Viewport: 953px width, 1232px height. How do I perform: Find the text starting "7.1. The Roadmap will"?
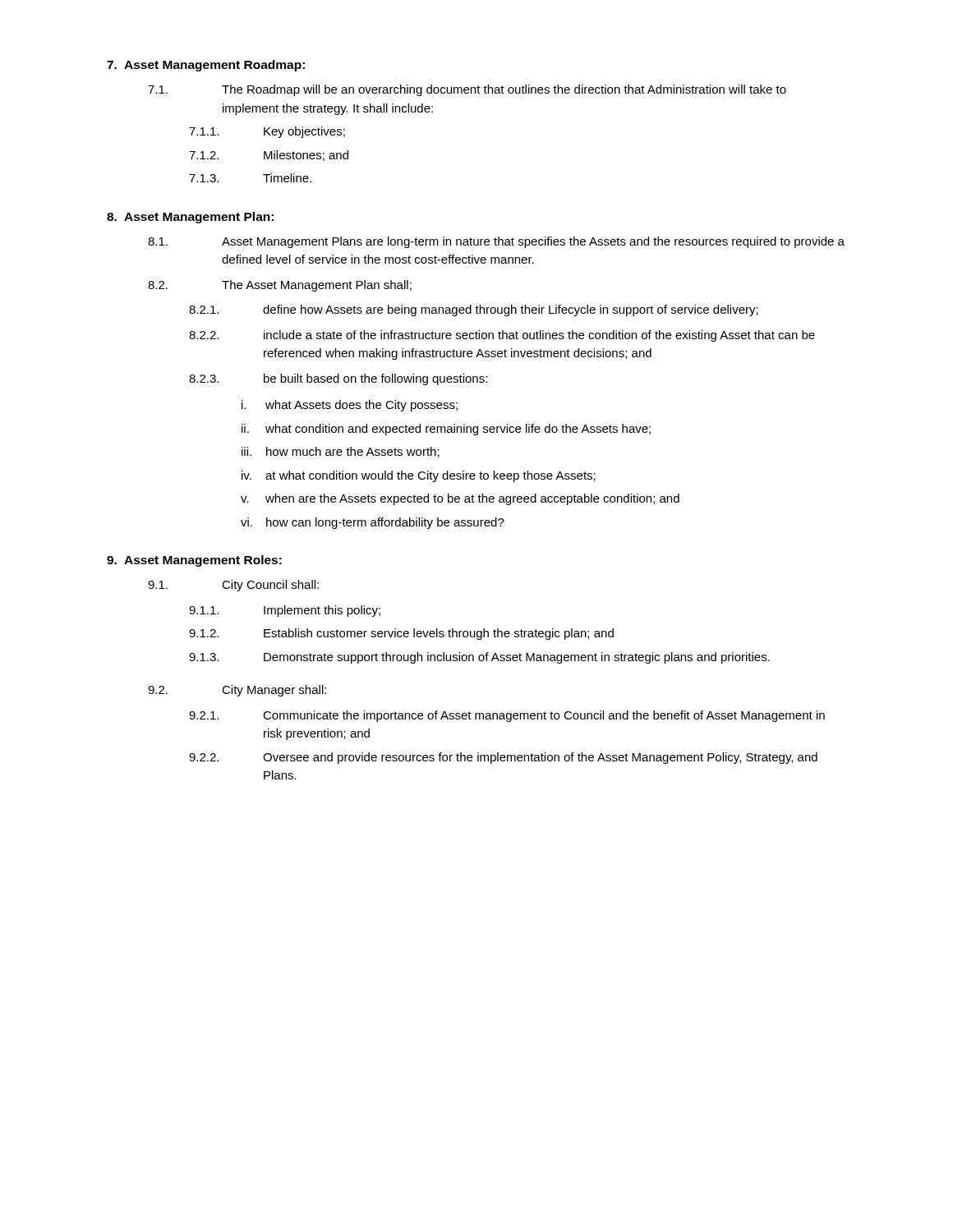(497, 99)
